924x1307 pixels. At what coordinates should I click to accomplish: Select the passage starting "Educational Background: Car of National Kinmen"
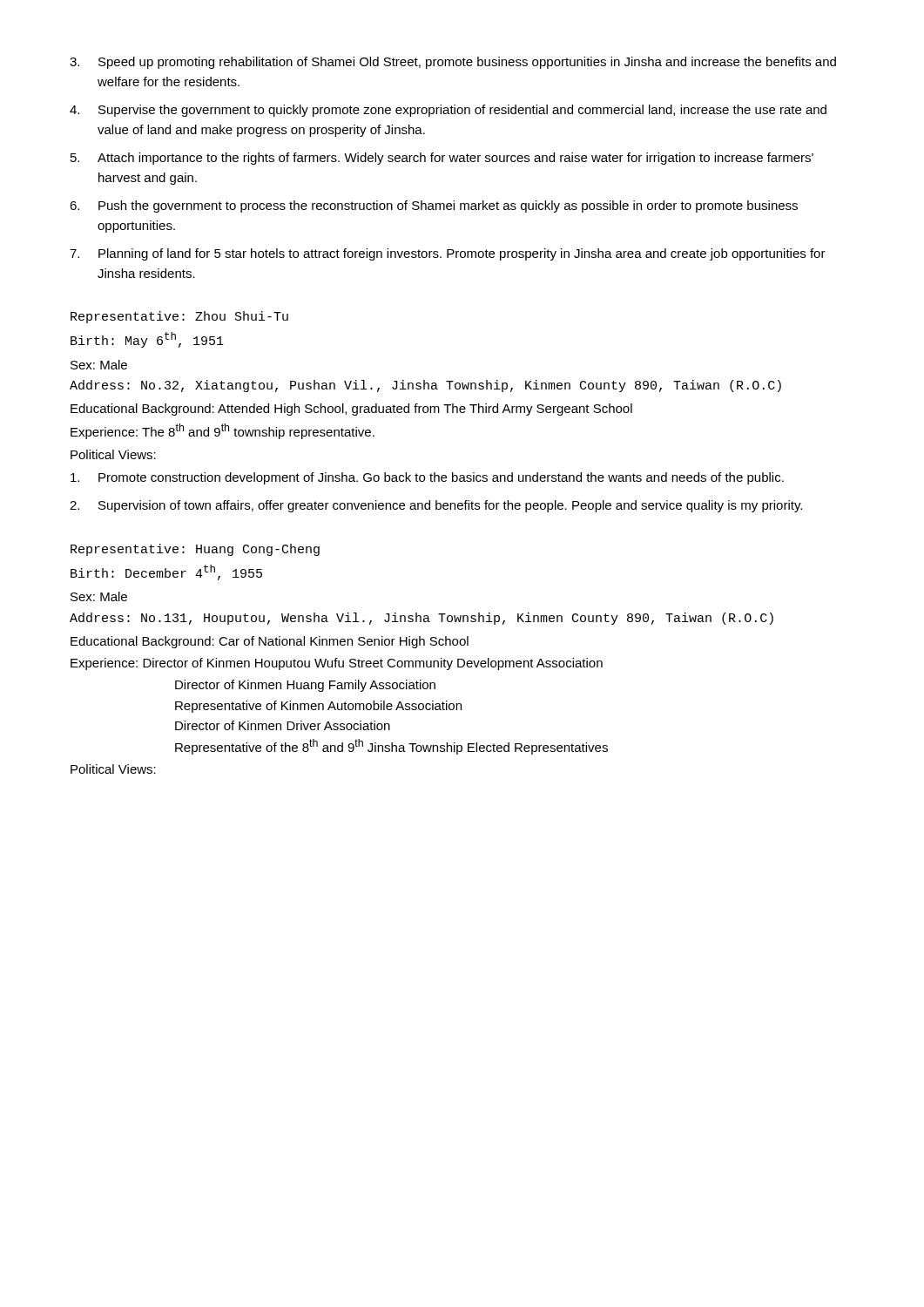(x=269, y=641)
